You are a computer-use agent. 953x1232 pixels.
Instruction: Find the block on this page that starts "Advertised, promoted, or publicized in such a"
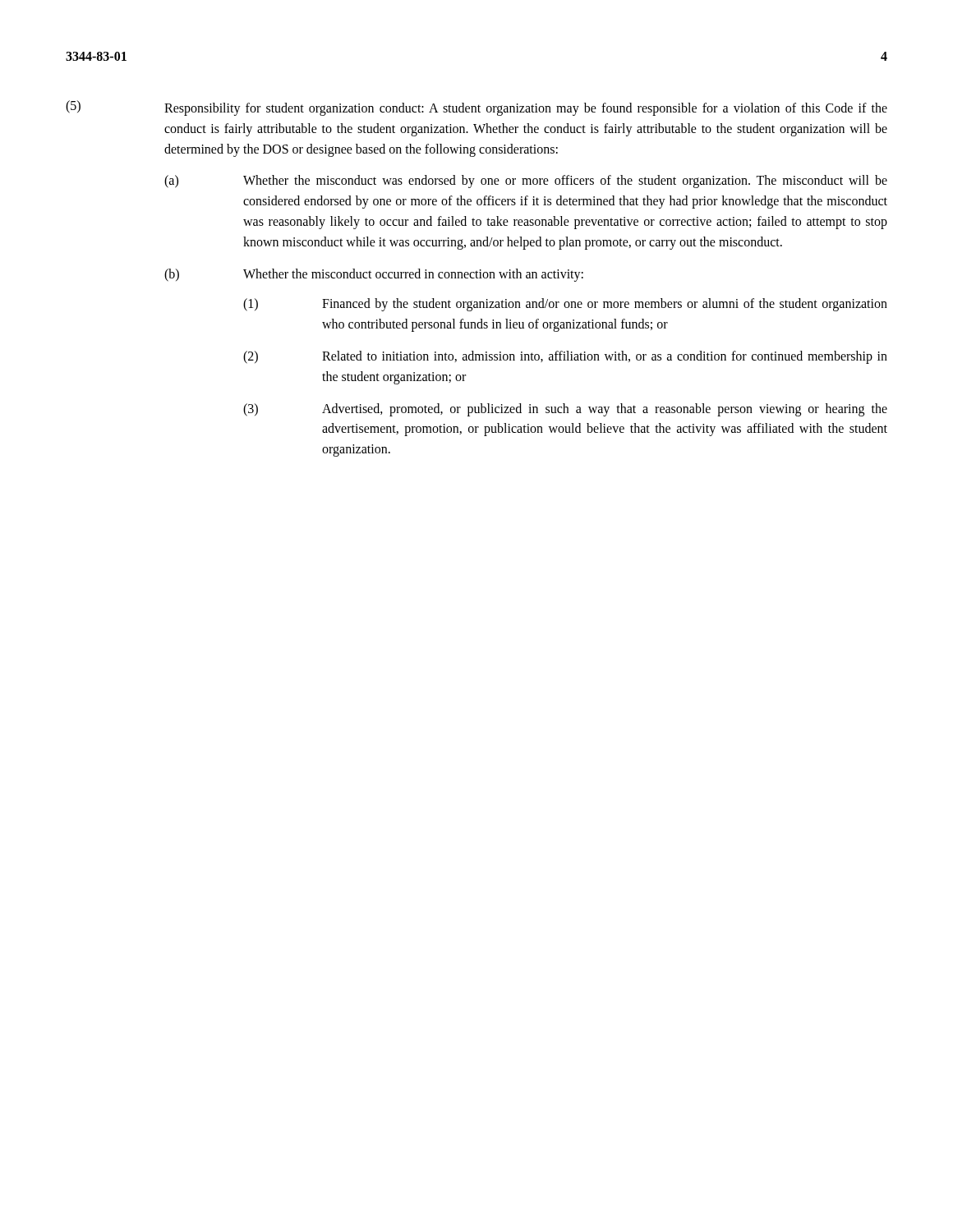pos(605,429)
